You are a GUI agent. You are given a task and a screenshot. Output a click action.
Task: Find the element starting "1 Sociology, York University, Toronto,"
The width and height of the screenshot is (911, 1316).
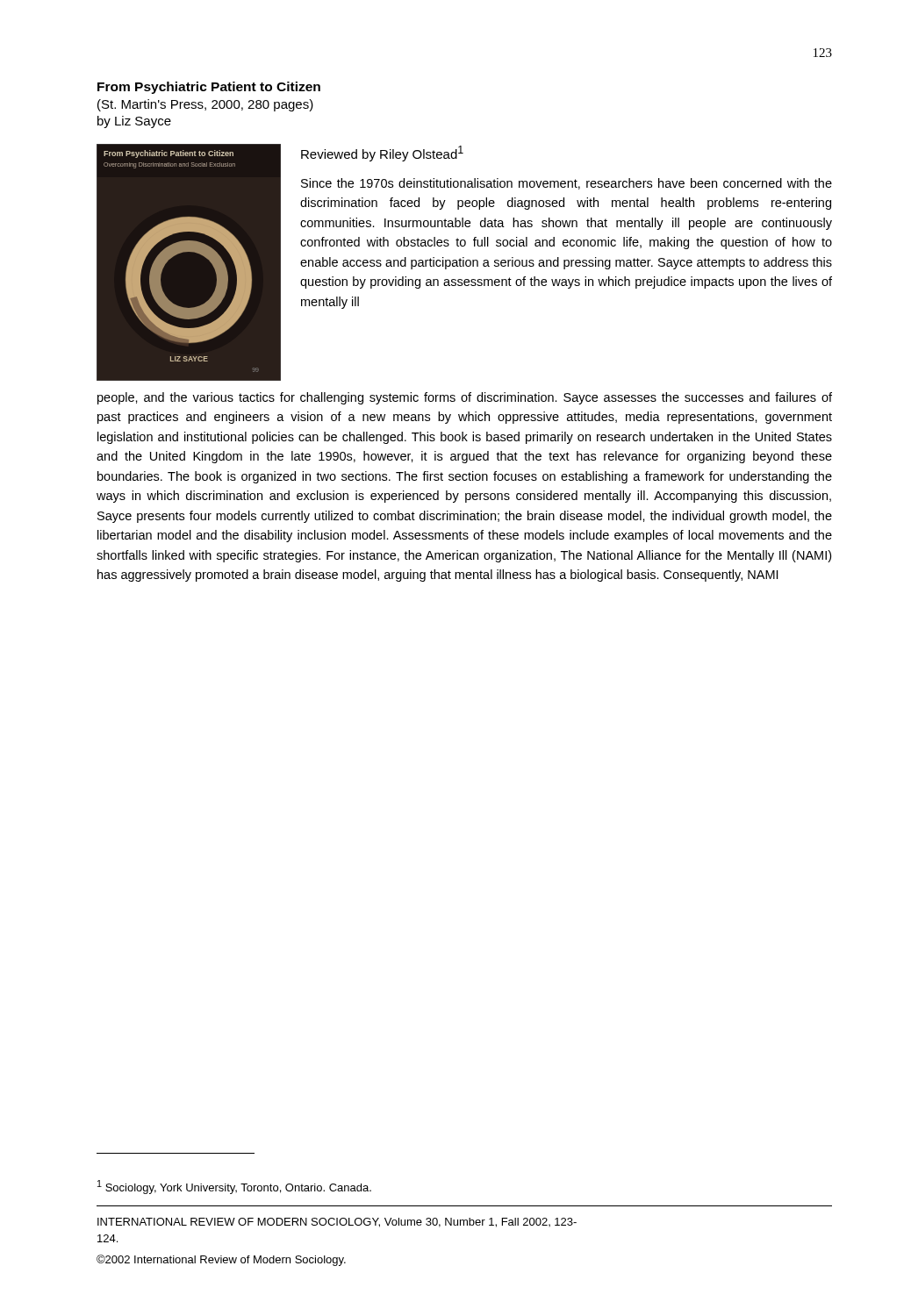[234, 1186]
